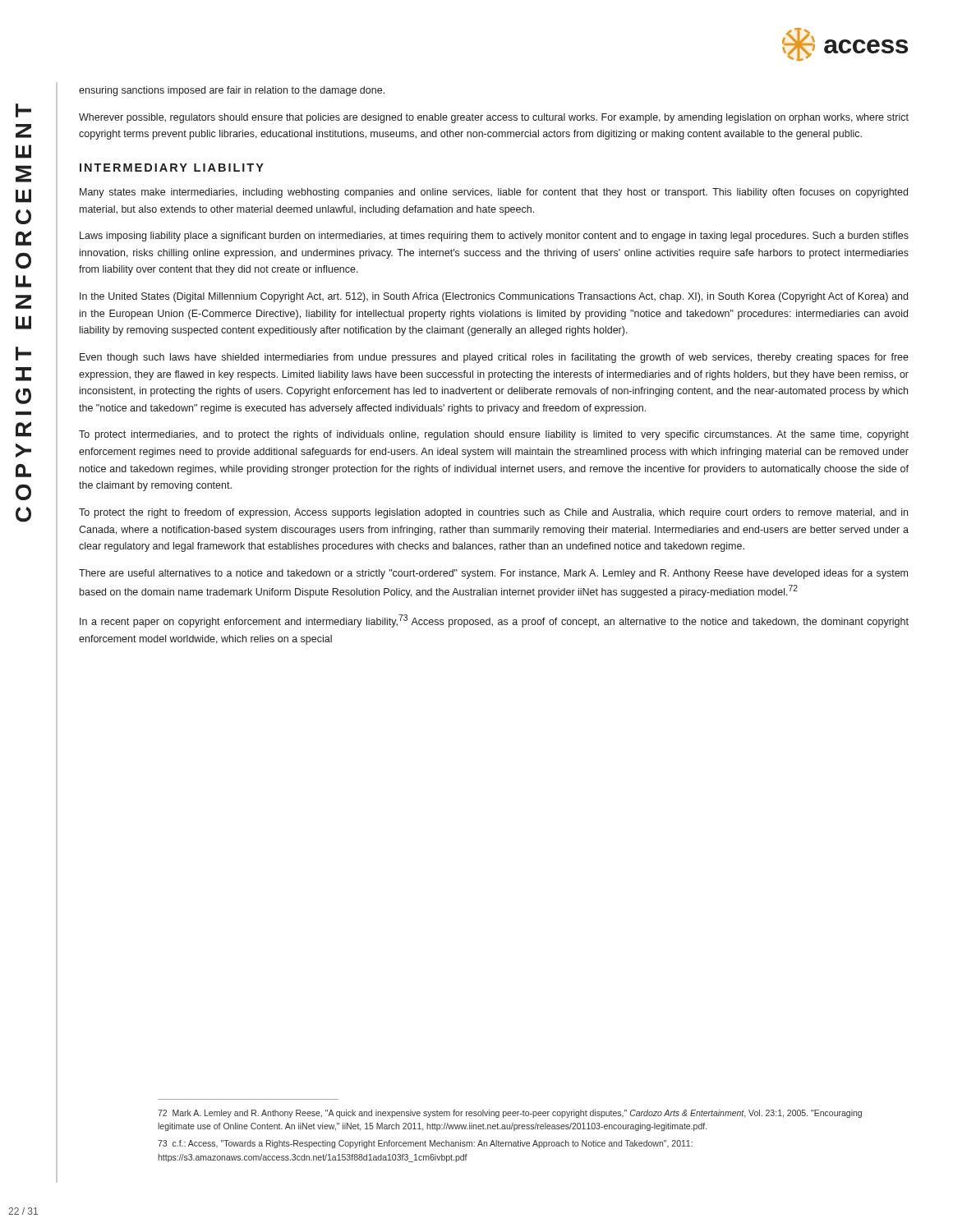
Task: Click where it says "INTERMEDIARY LIABILITY"
Action: 172,167
